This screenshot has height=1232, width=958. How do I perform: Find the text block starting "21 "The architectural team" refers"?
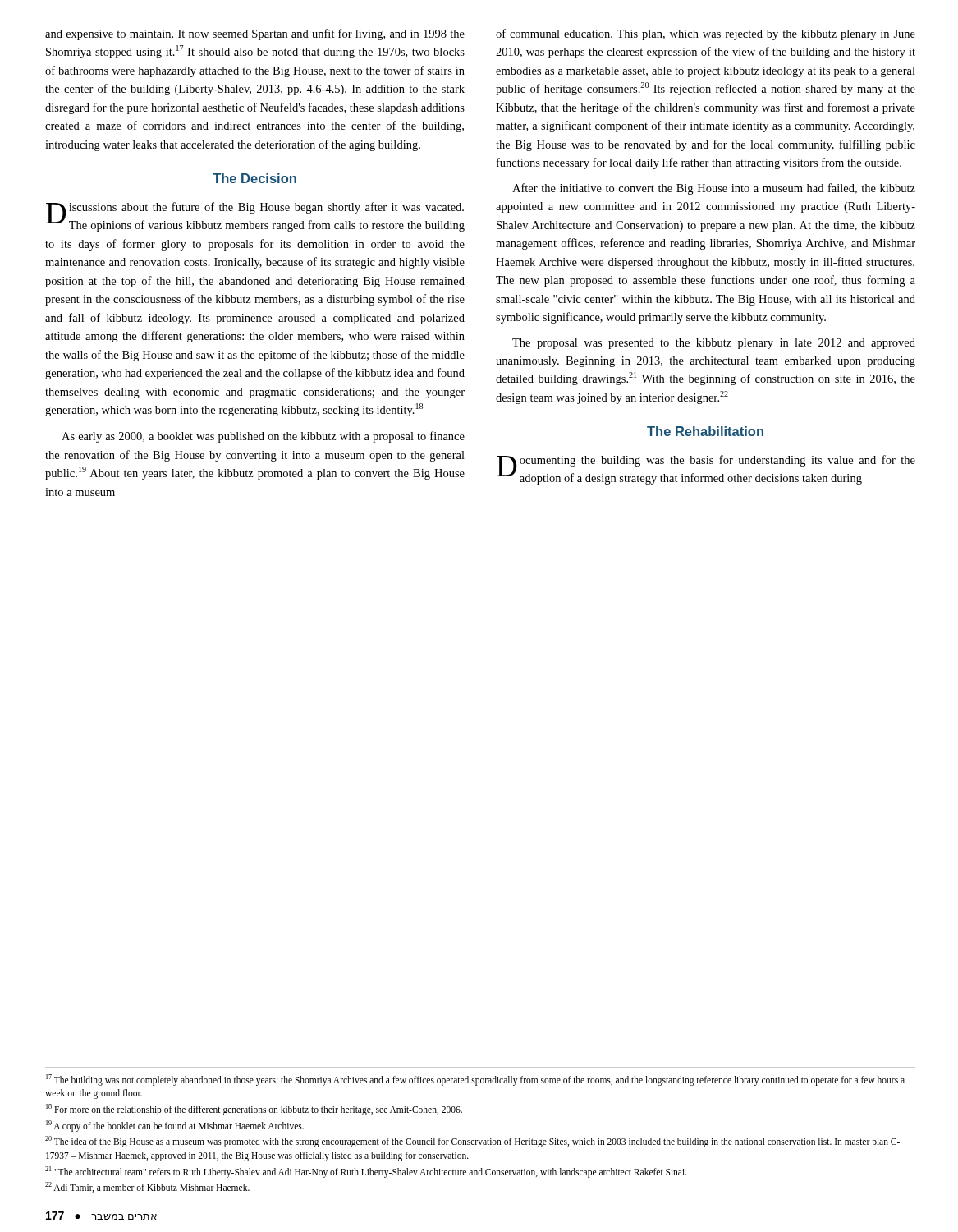click(366, 1171)
